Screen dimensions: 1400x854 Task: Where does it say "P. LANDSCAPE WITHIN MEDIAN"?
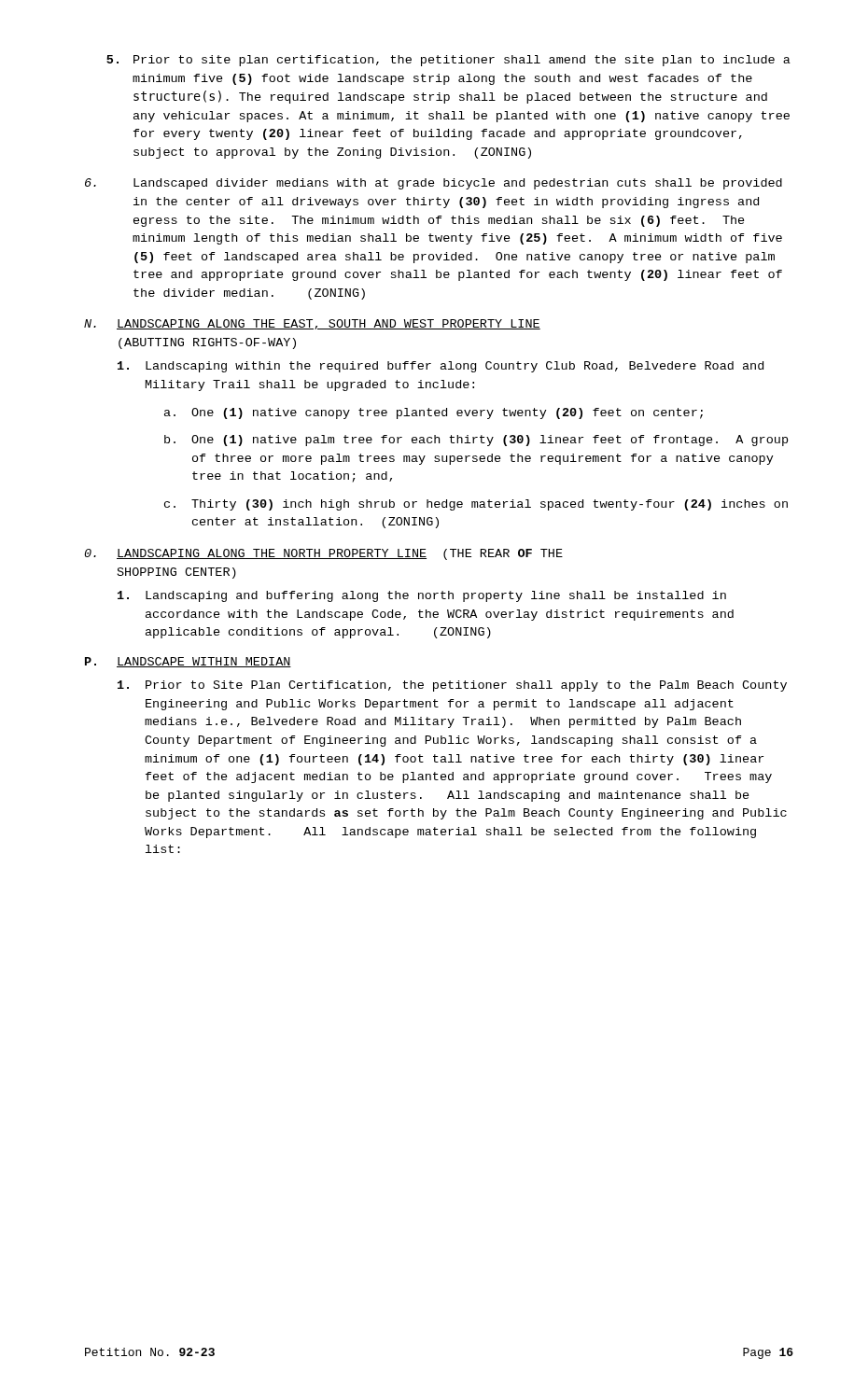204,662
